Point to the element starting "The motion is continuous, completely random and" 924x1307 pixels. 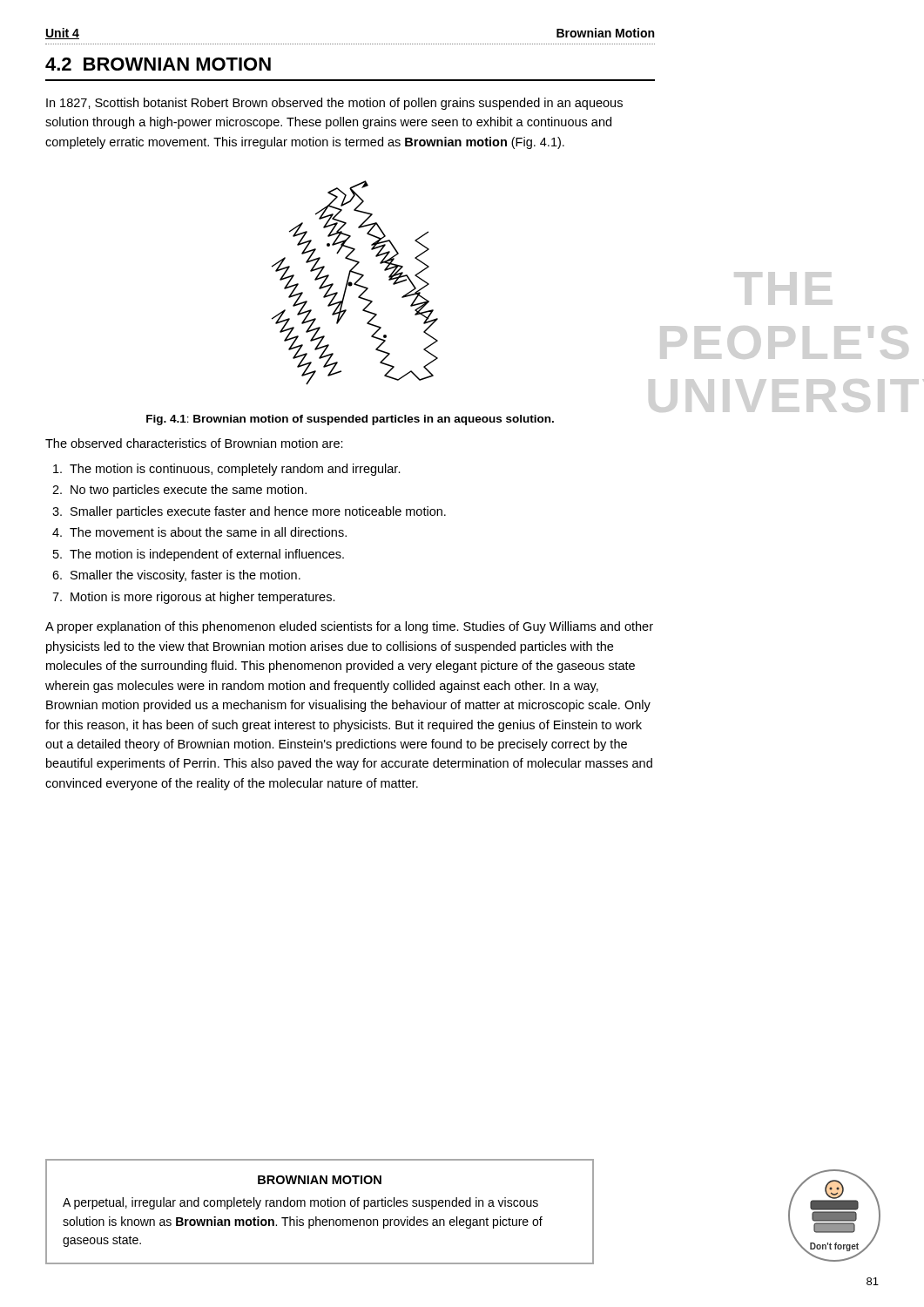point(223,469)
